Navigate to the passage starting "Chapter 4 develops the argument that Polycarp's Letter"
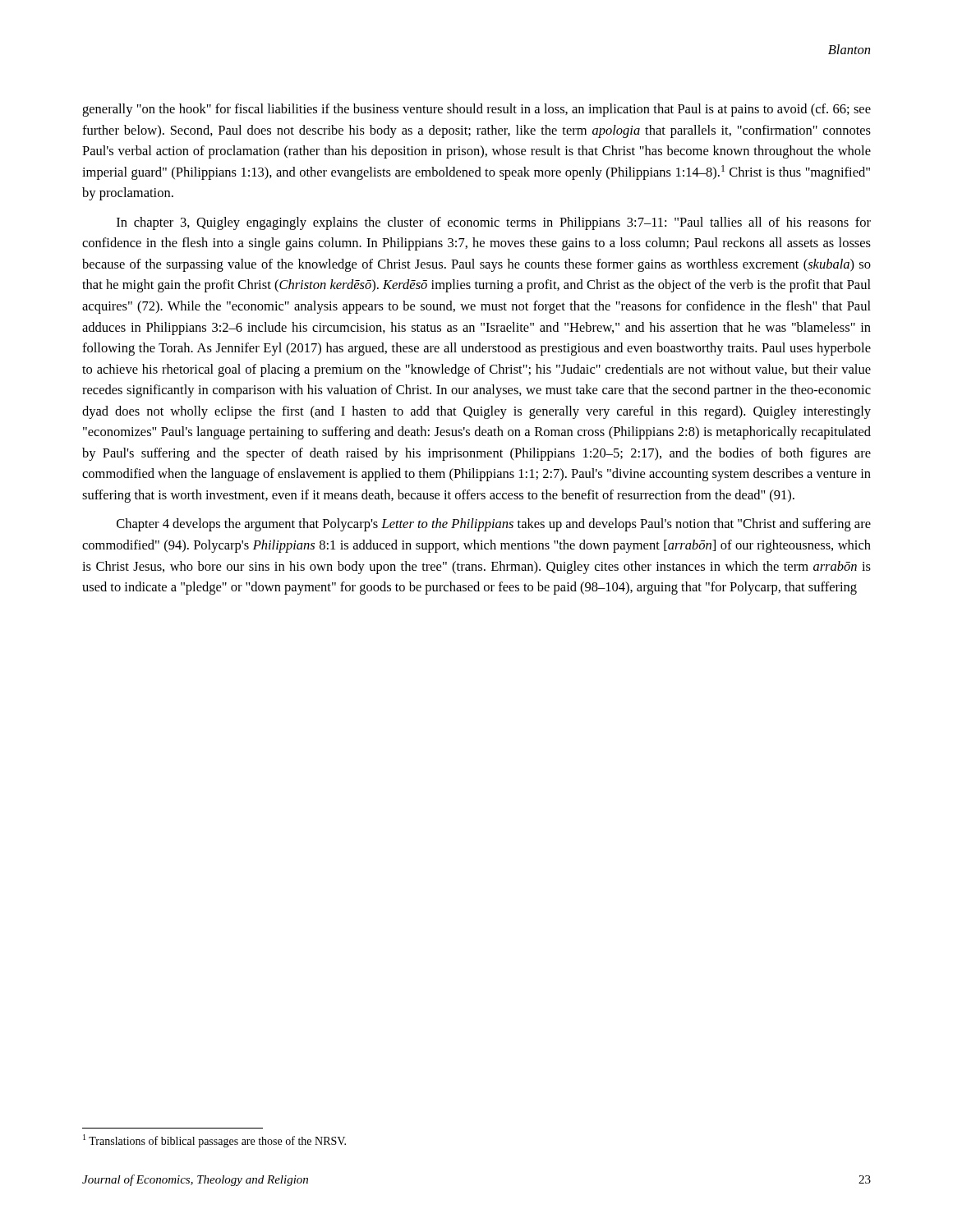This screenshot has height=1232, width=953. [x=476, y=556]
